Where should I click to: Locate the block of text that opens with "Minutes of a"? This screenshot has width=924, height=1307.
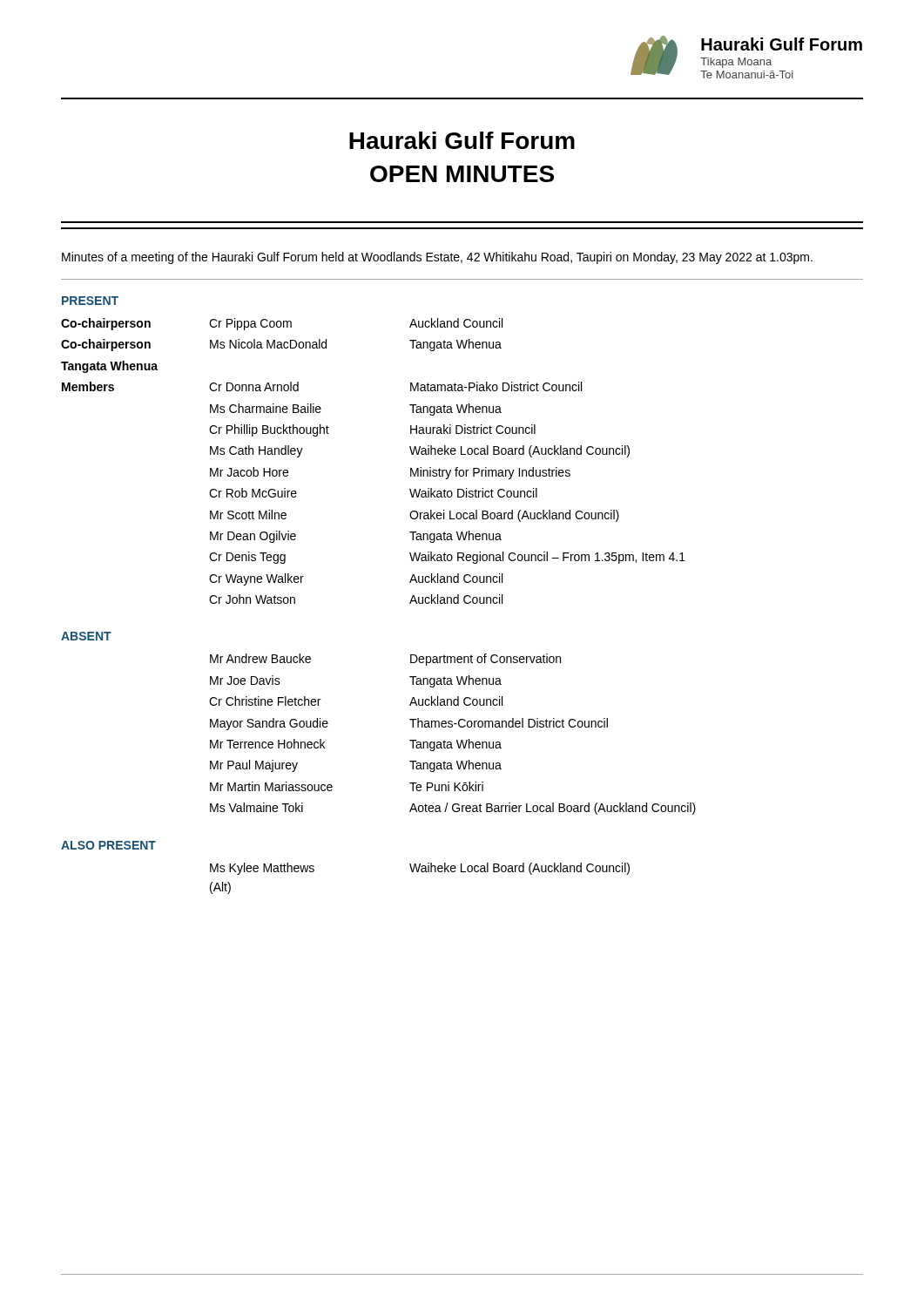coord(437,257)
